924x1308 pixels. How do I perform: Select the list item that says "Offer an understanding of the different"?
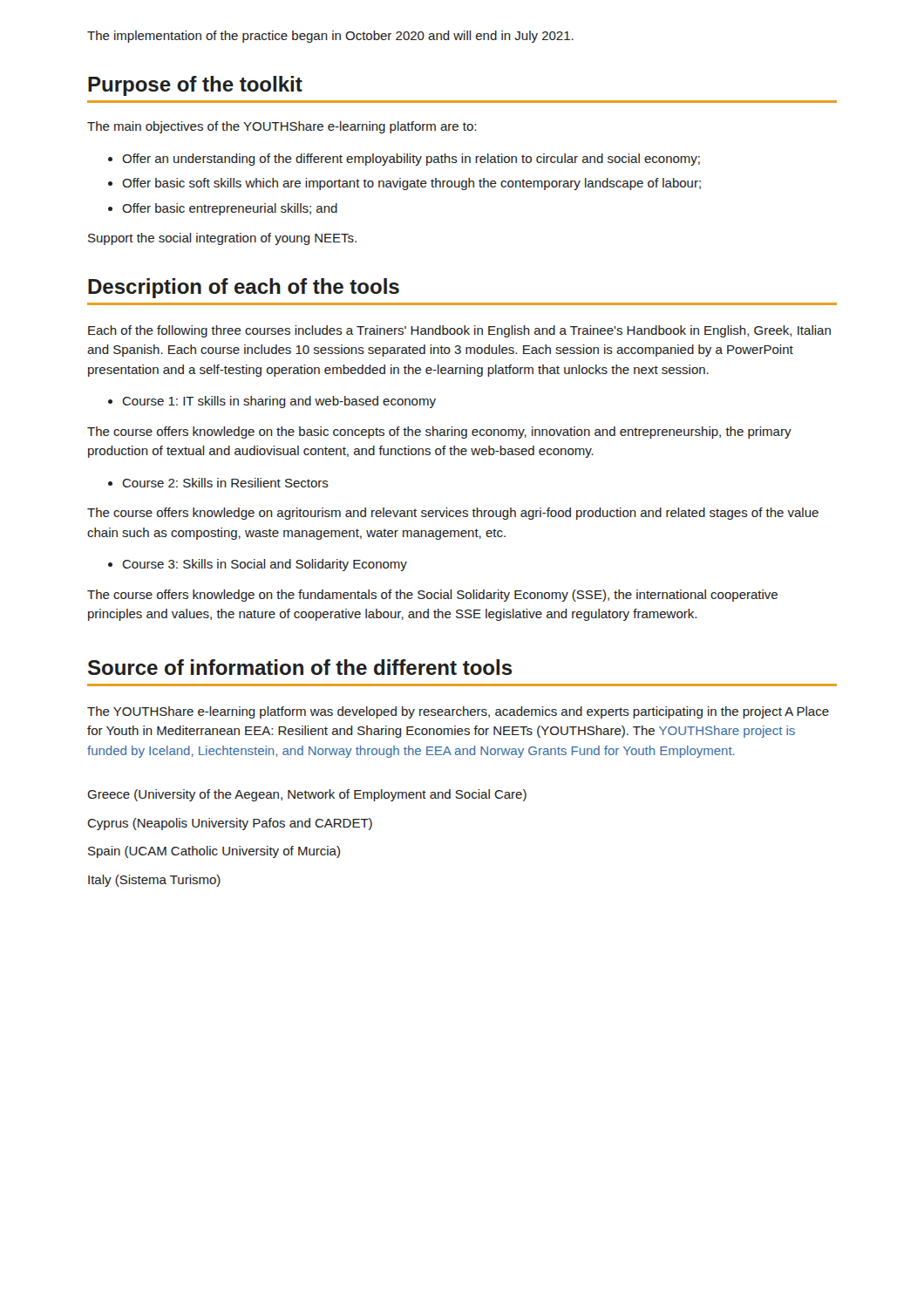[479, 183]
